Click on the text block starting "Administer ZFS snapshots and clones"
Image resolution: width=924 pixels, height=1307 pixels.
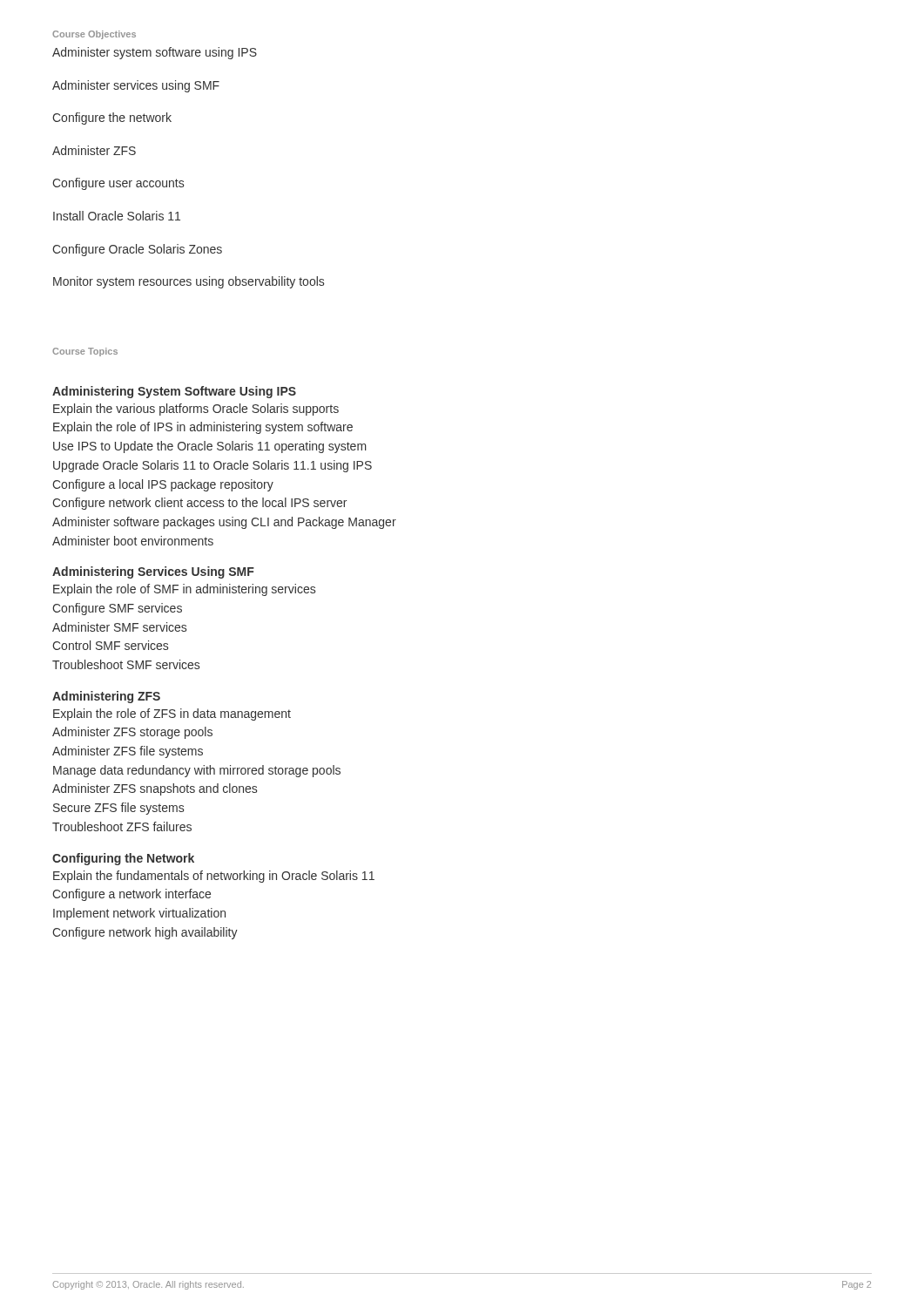[x=155, y=789]
